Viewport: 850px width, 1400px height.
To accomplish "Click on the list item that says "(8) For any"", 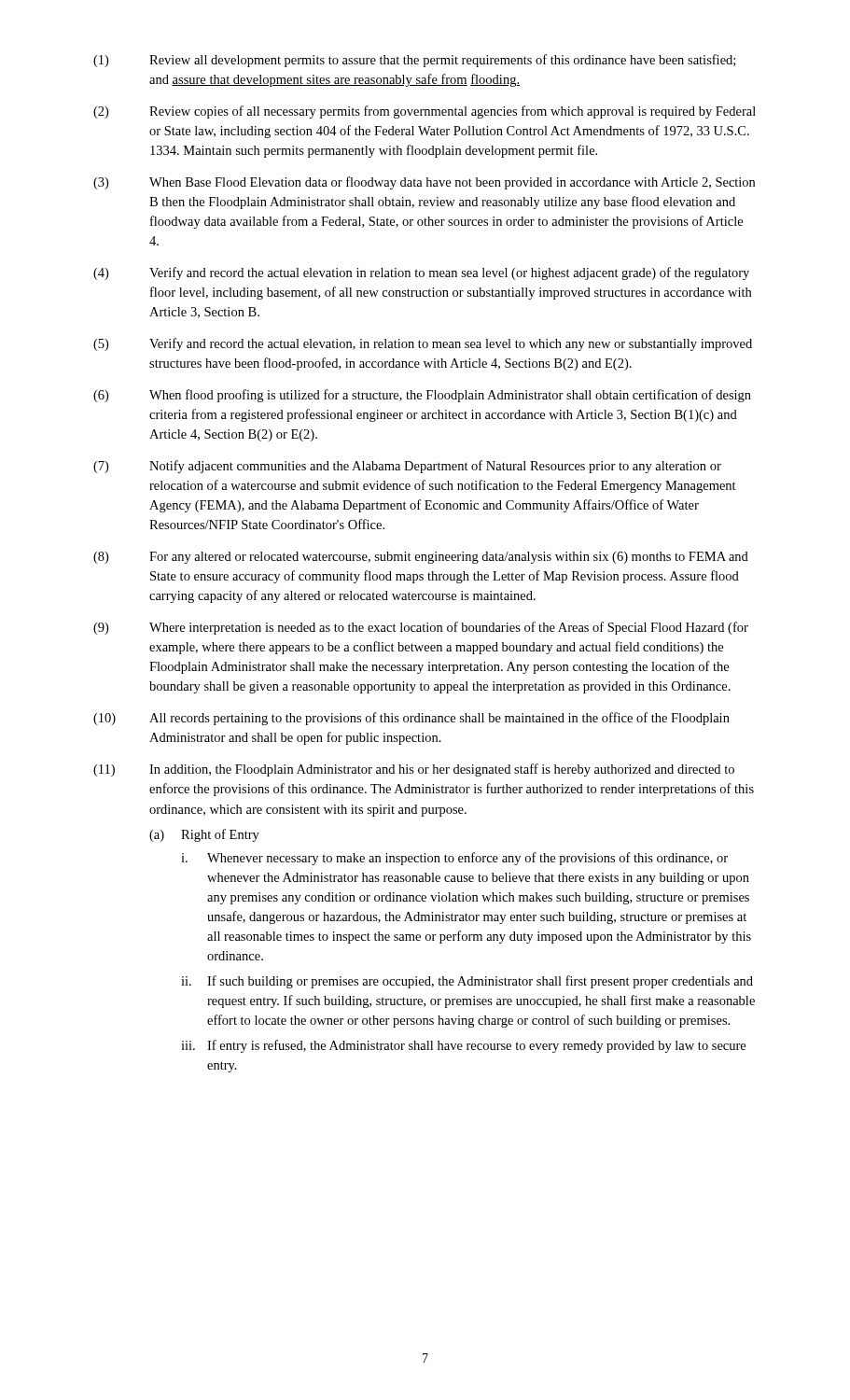I will pyautogui.click(x=425, y=577).
